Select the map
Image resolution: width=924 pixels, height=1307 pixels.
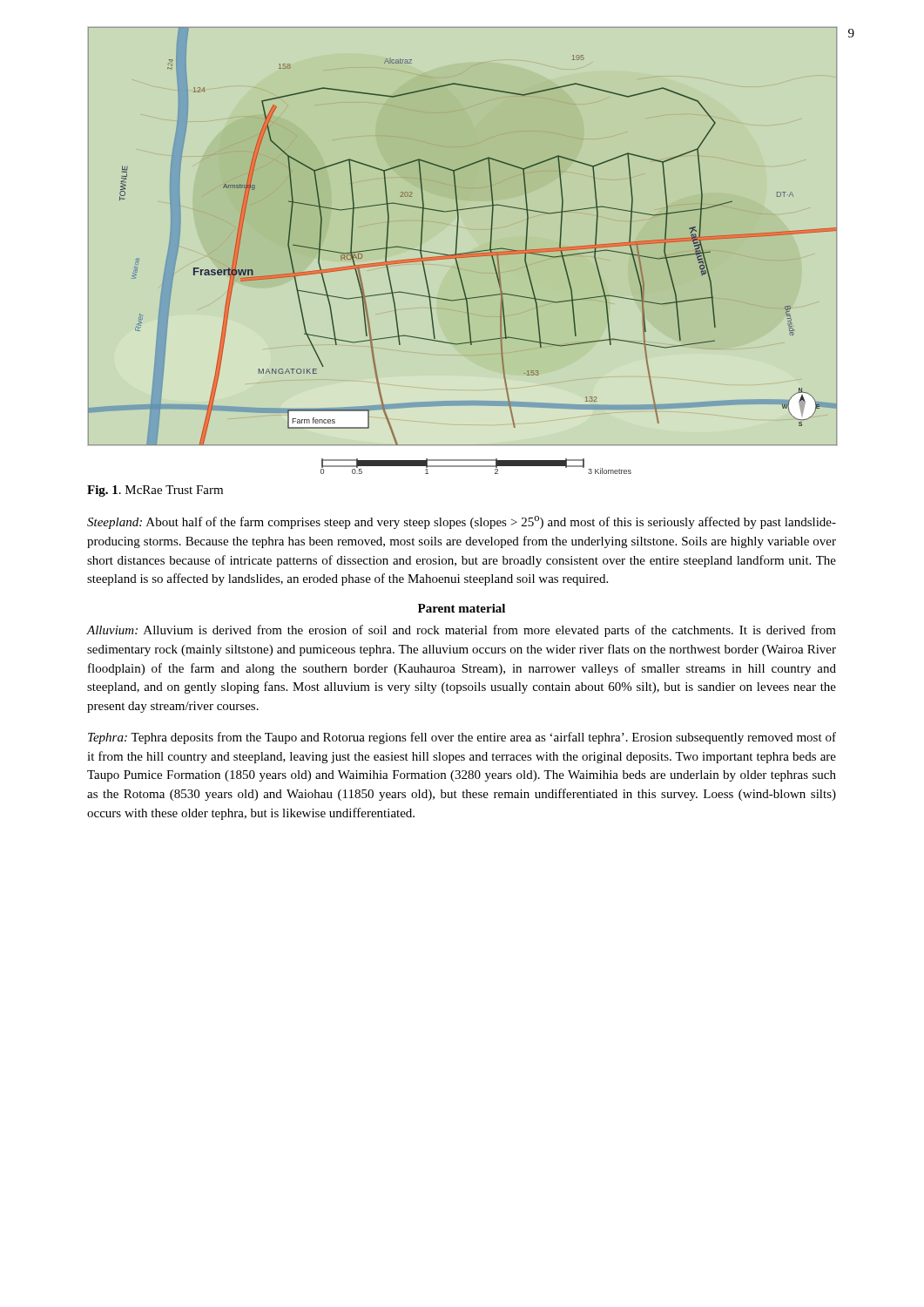coord(462,253)
